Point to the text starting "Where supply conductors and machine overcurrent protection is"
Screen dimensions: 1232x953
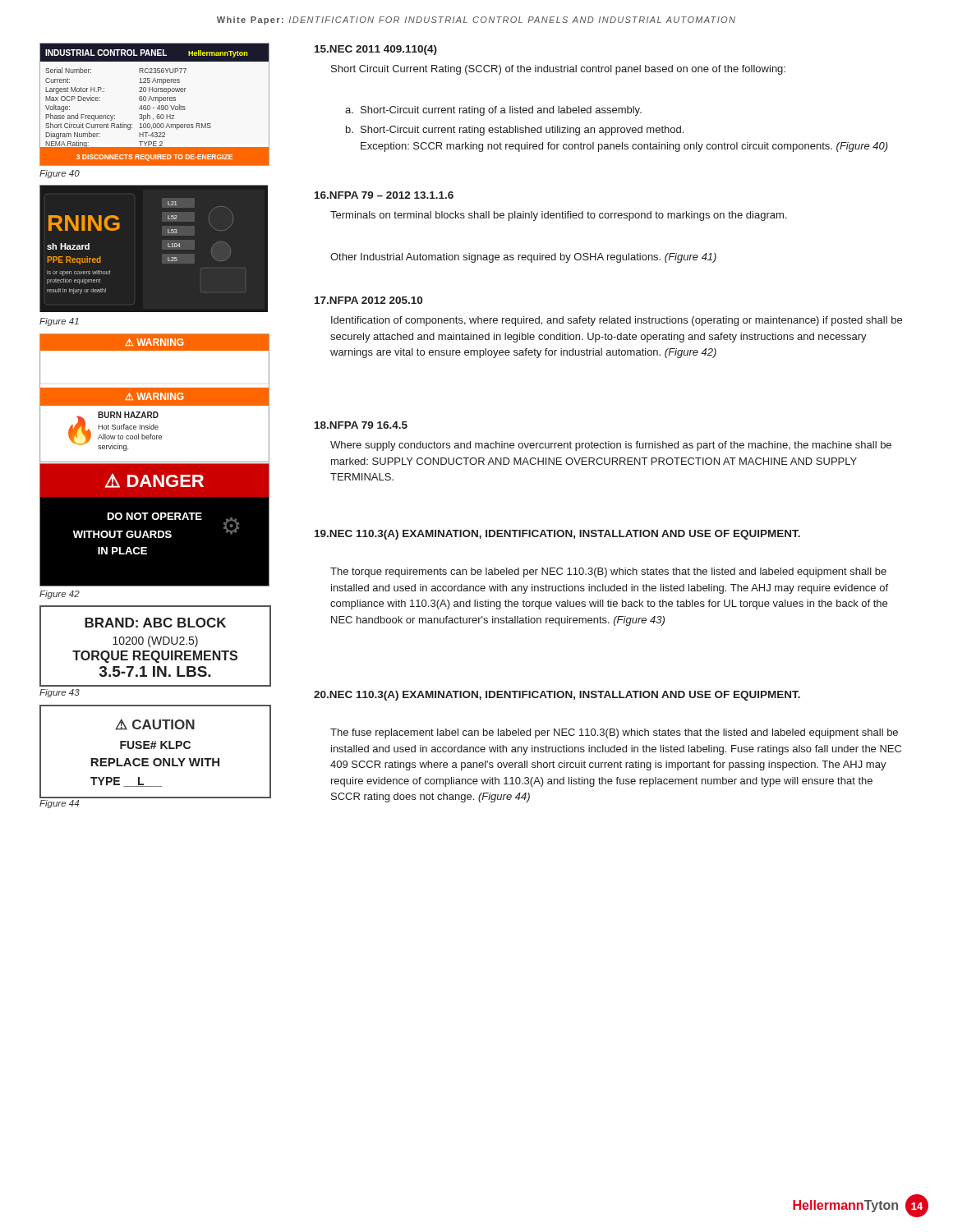[x=611, y=461]
